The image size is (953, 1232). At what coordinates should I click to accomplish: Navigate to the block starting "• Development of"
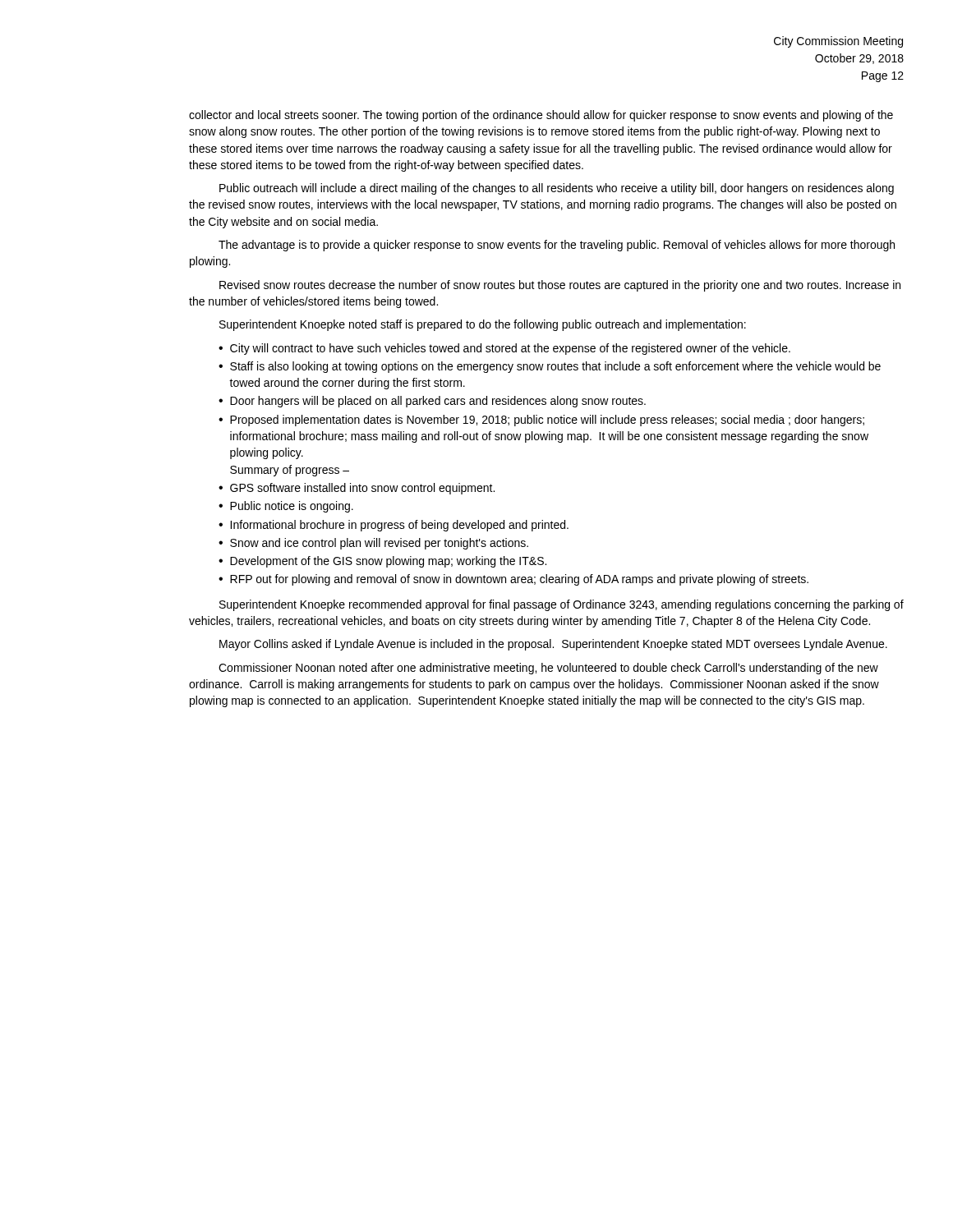point(383,561)
